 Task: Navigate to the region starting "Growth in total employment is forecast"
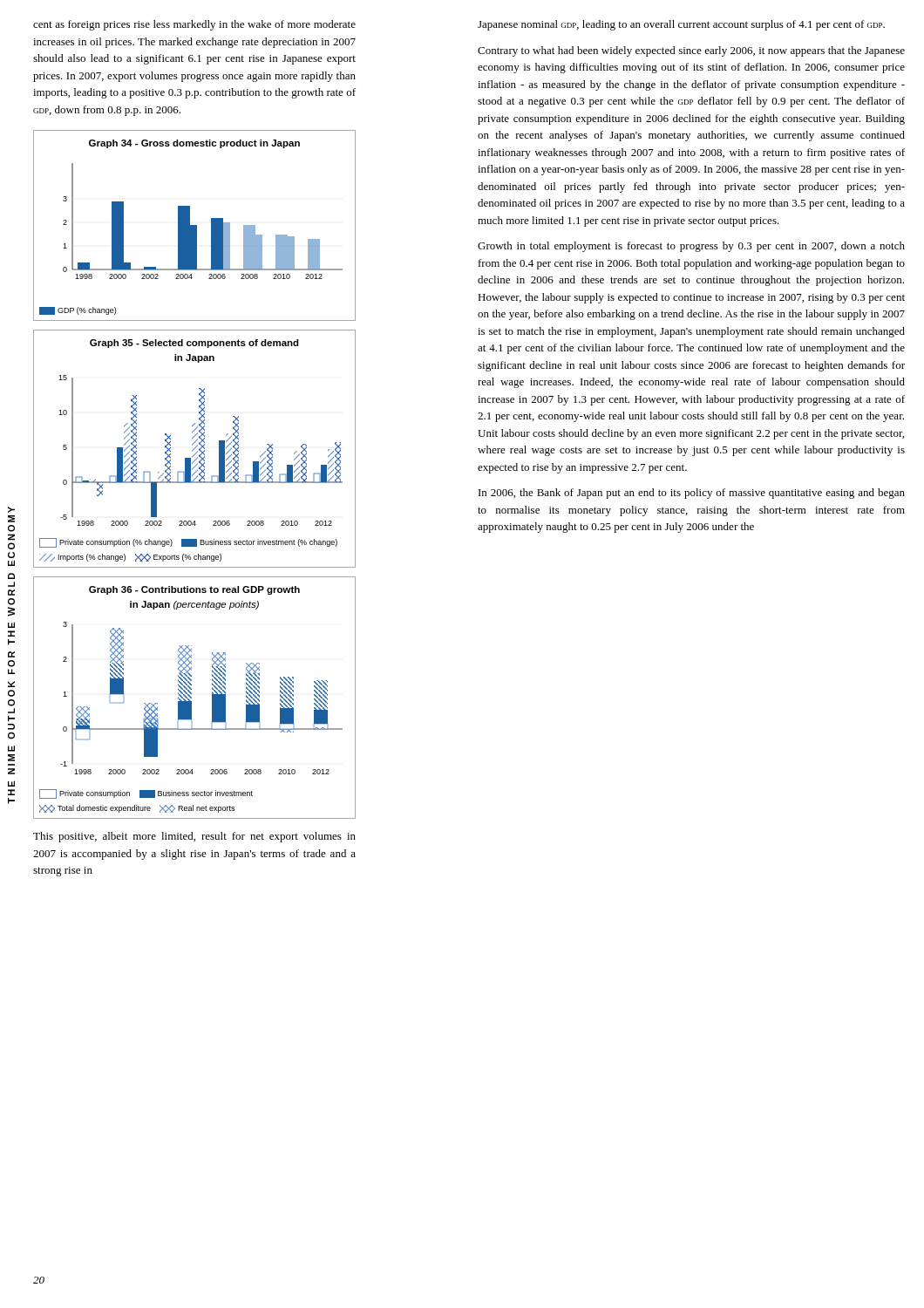(x=691, y=356)
